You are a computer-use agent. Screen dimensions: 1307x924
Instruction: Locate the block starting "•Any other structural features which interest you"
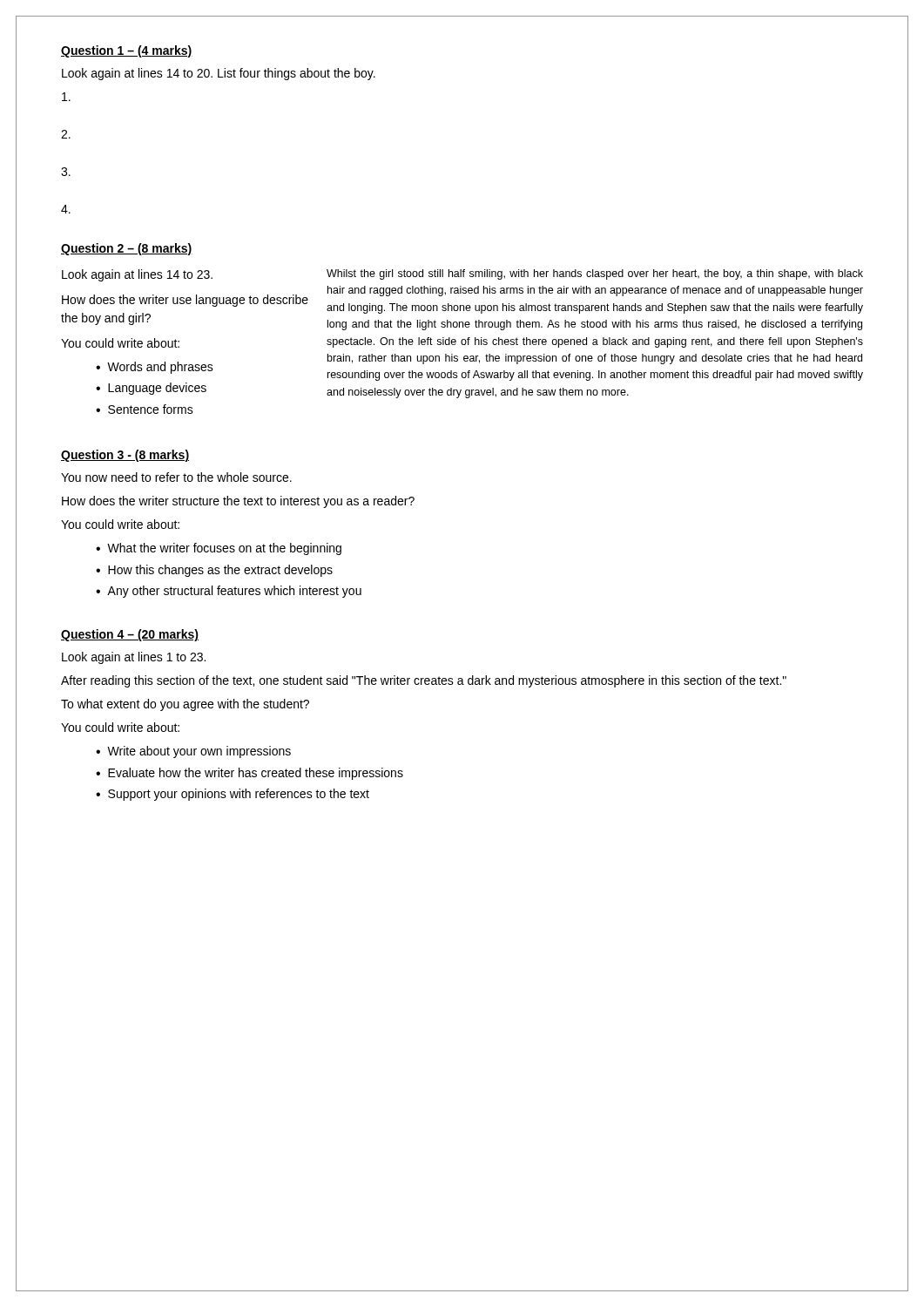[229, 592]
